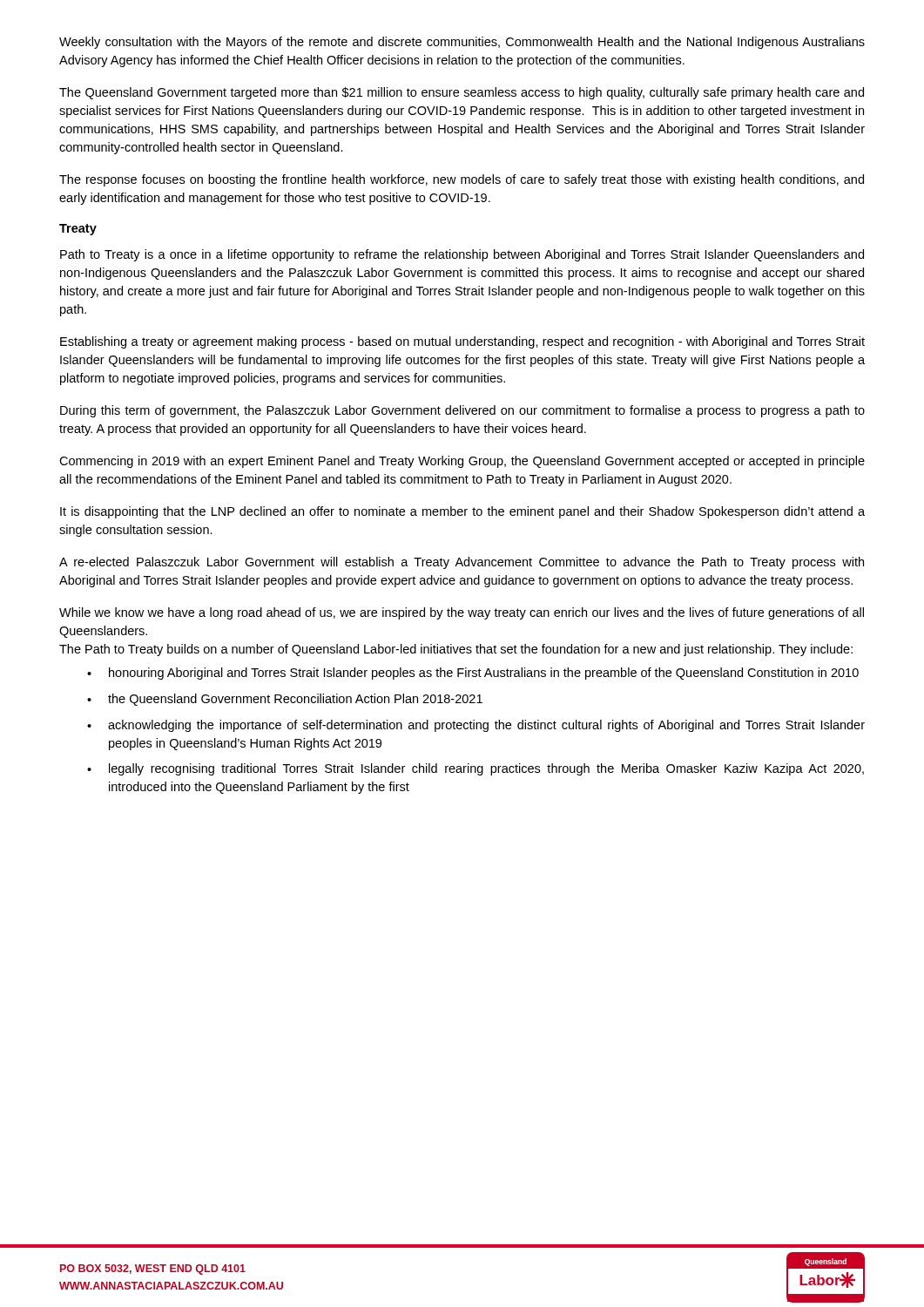The width and height of the screenshot is (924, 1307).
Task: Locate a logo
Action: click(x=826, y=1277)
